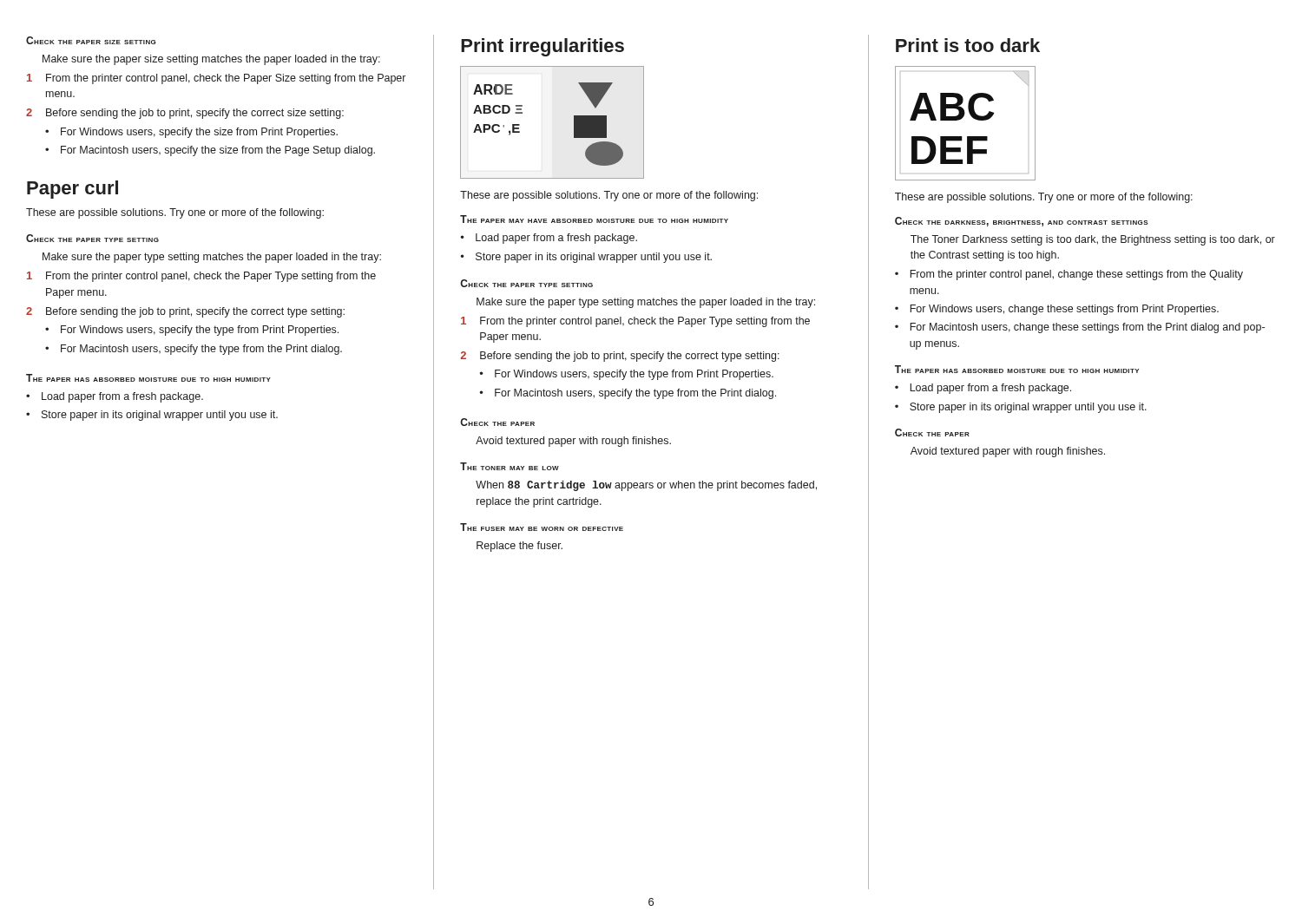Navigate to the passage starting "For Windows users, specify the size from Print"
The image size is (1302, 924).
tap(199, 131)
